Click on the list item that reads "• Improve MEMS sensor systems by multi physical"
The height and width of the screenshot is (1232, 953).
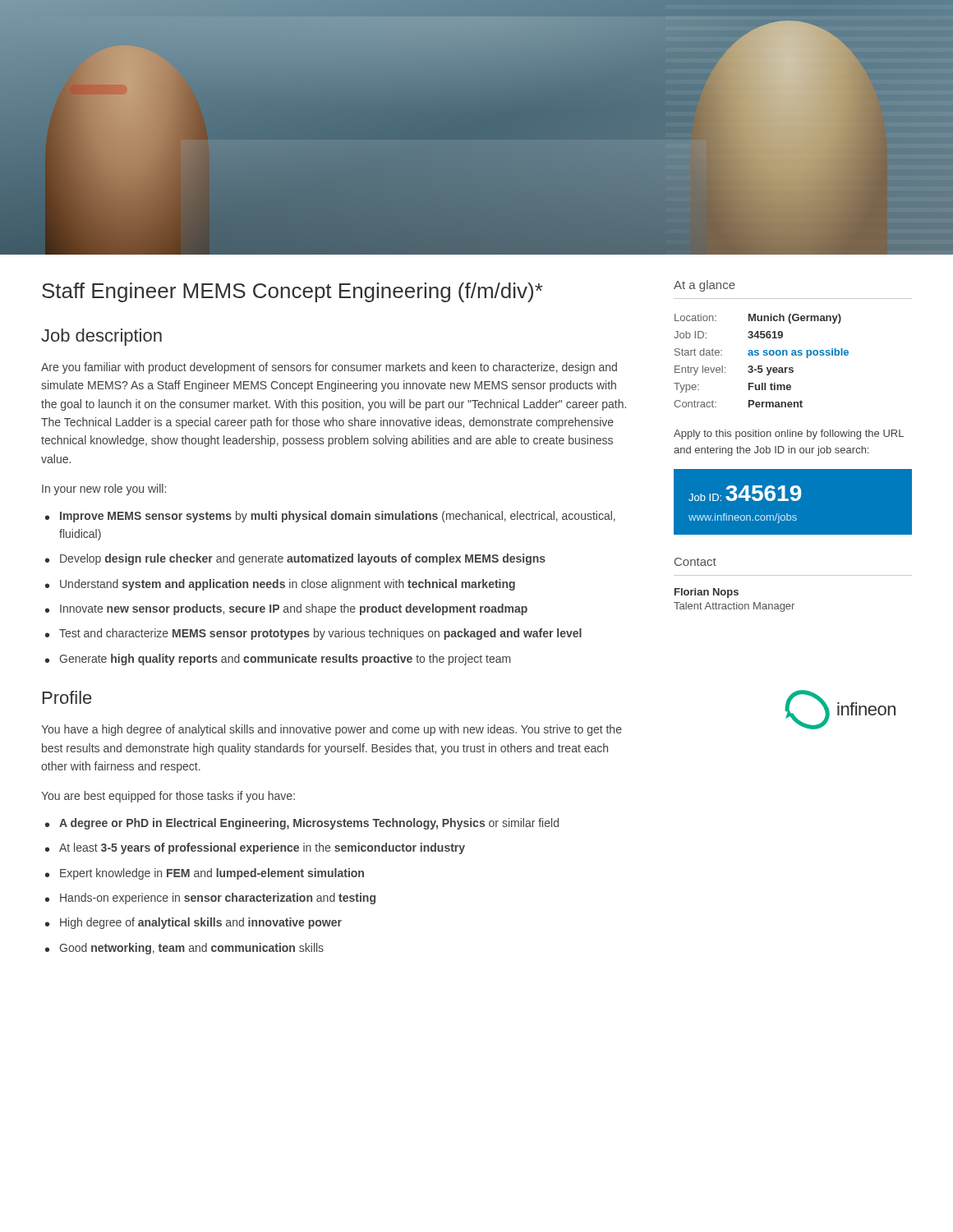click(337, 525)
